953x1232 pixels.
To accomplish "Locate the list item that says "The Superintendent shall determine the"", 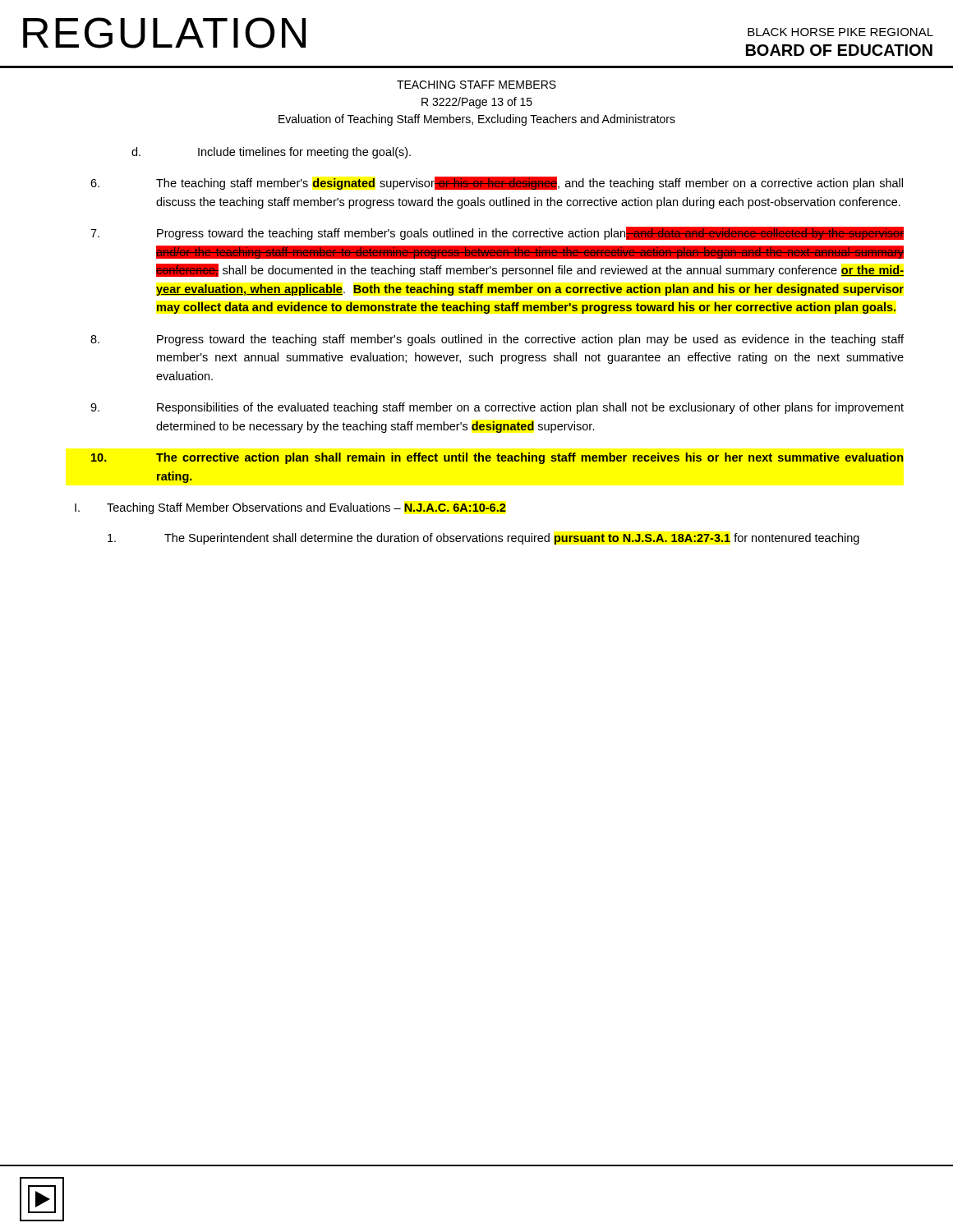I will 485,538.
